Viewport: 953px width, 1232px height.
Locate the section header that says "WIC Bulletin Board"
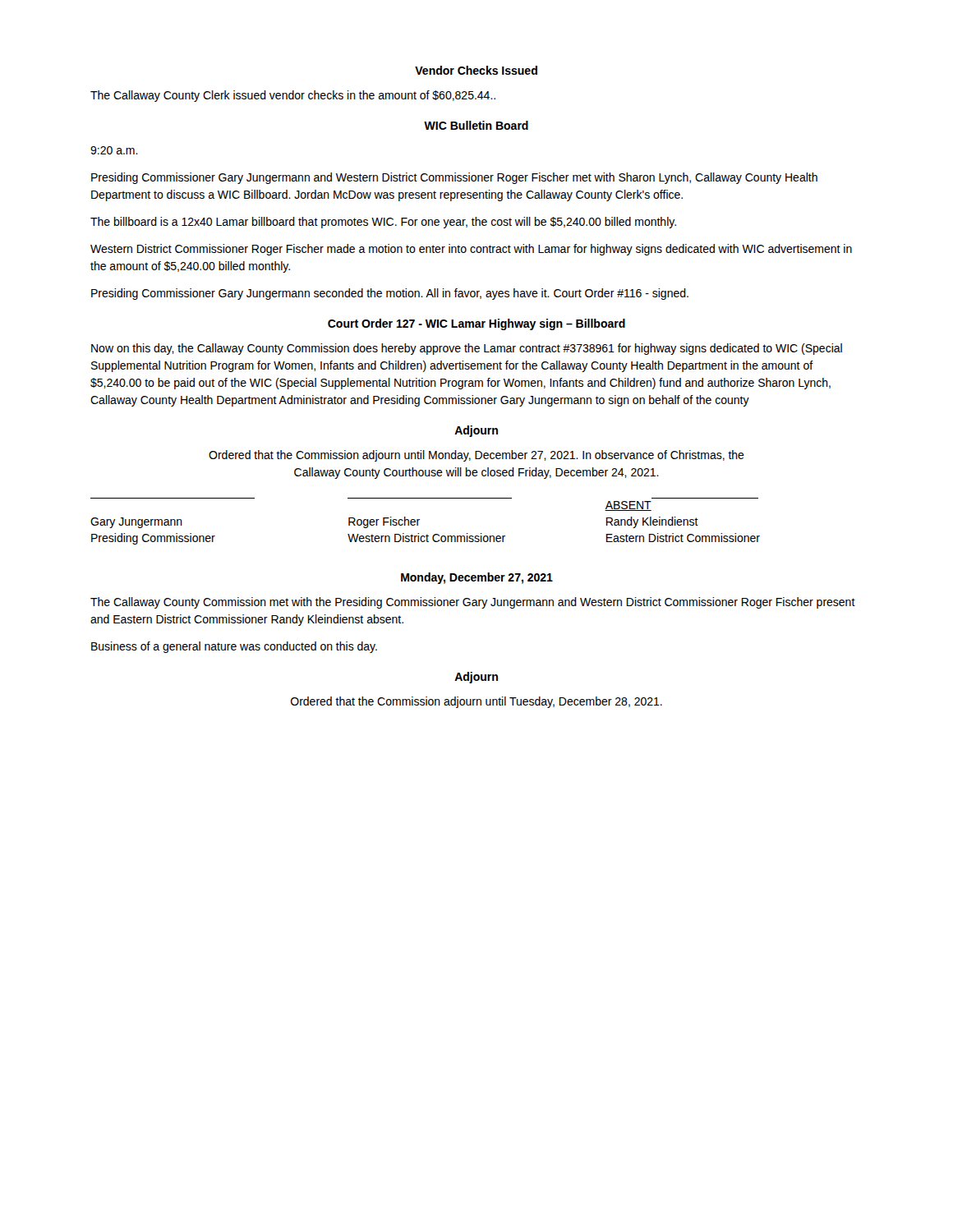pos(476,126)
